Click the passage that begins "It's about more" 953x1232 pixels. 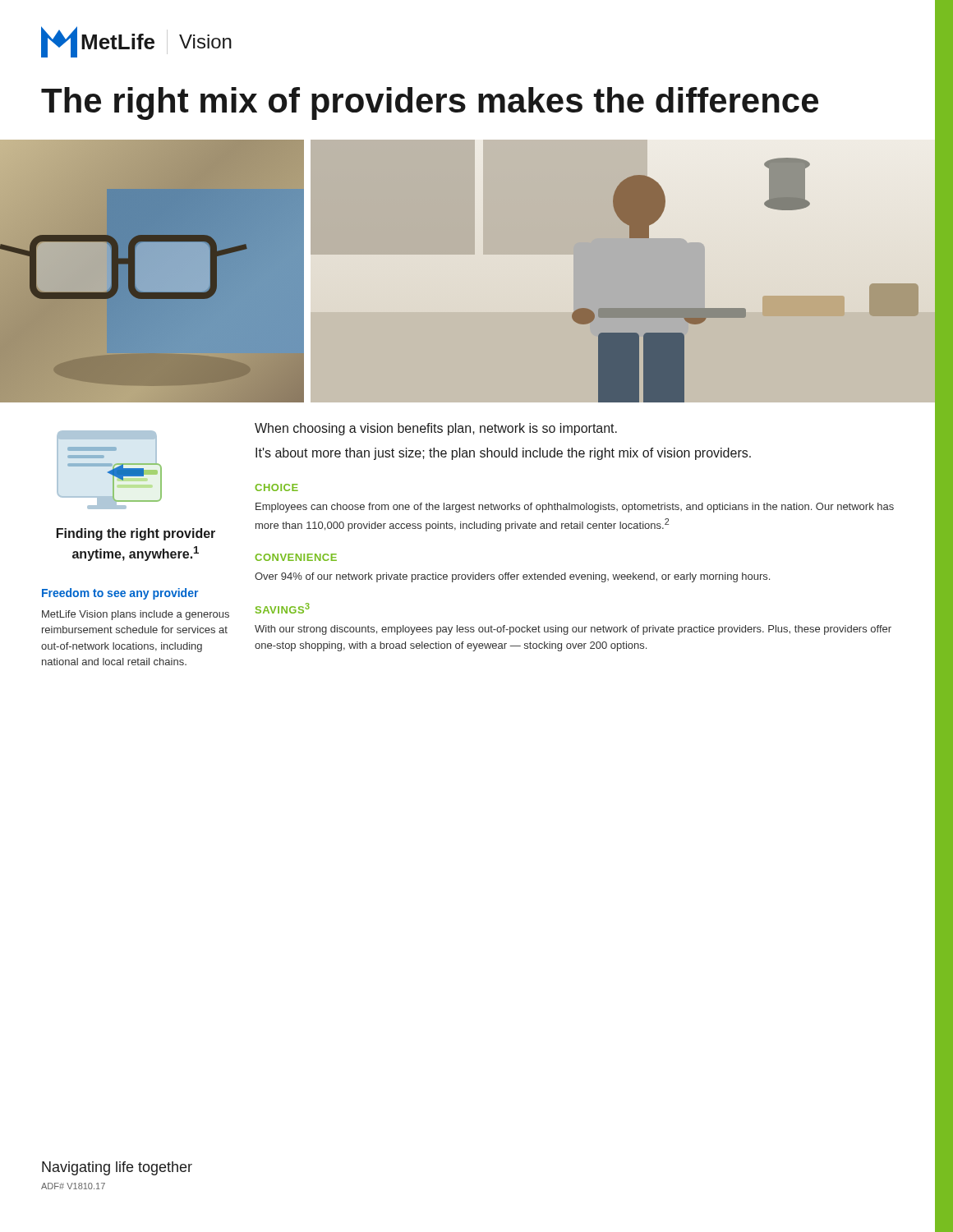coord(503,453)
